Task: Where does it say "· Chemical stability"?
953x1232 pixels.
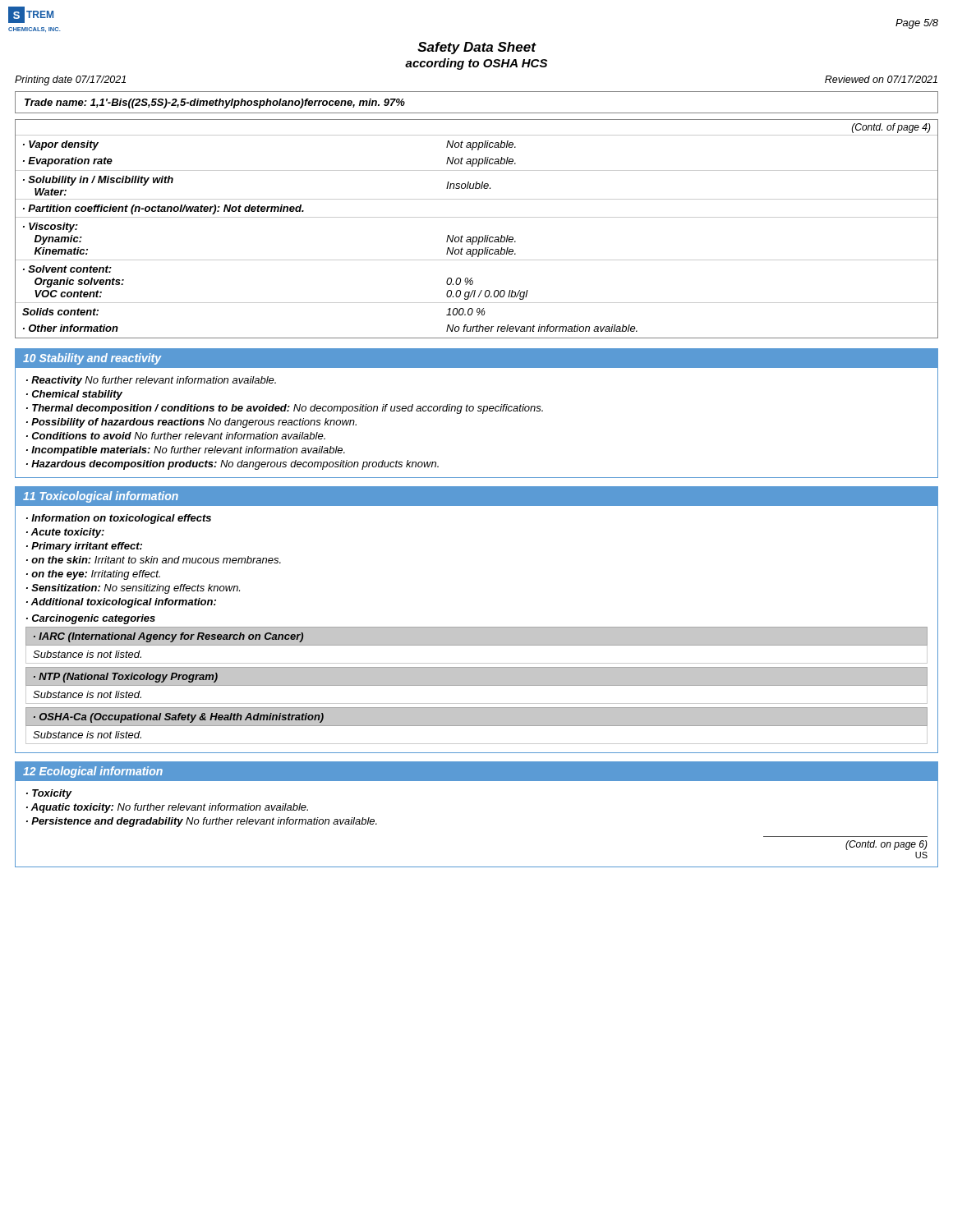Action: pos(74,394)
